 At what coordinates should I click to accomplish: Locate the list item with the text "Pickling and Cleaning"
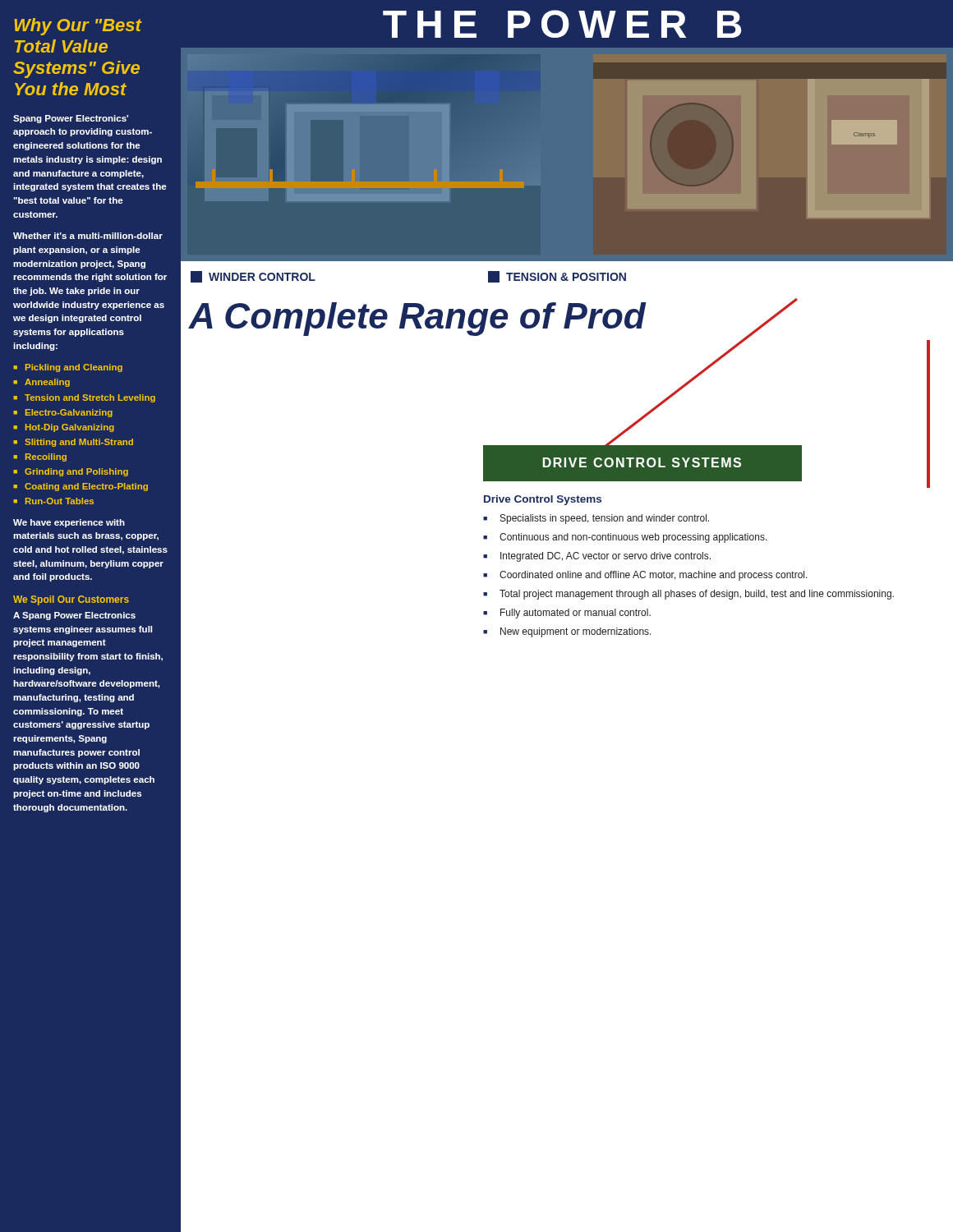pyautogui.click(x=74, y=367)
